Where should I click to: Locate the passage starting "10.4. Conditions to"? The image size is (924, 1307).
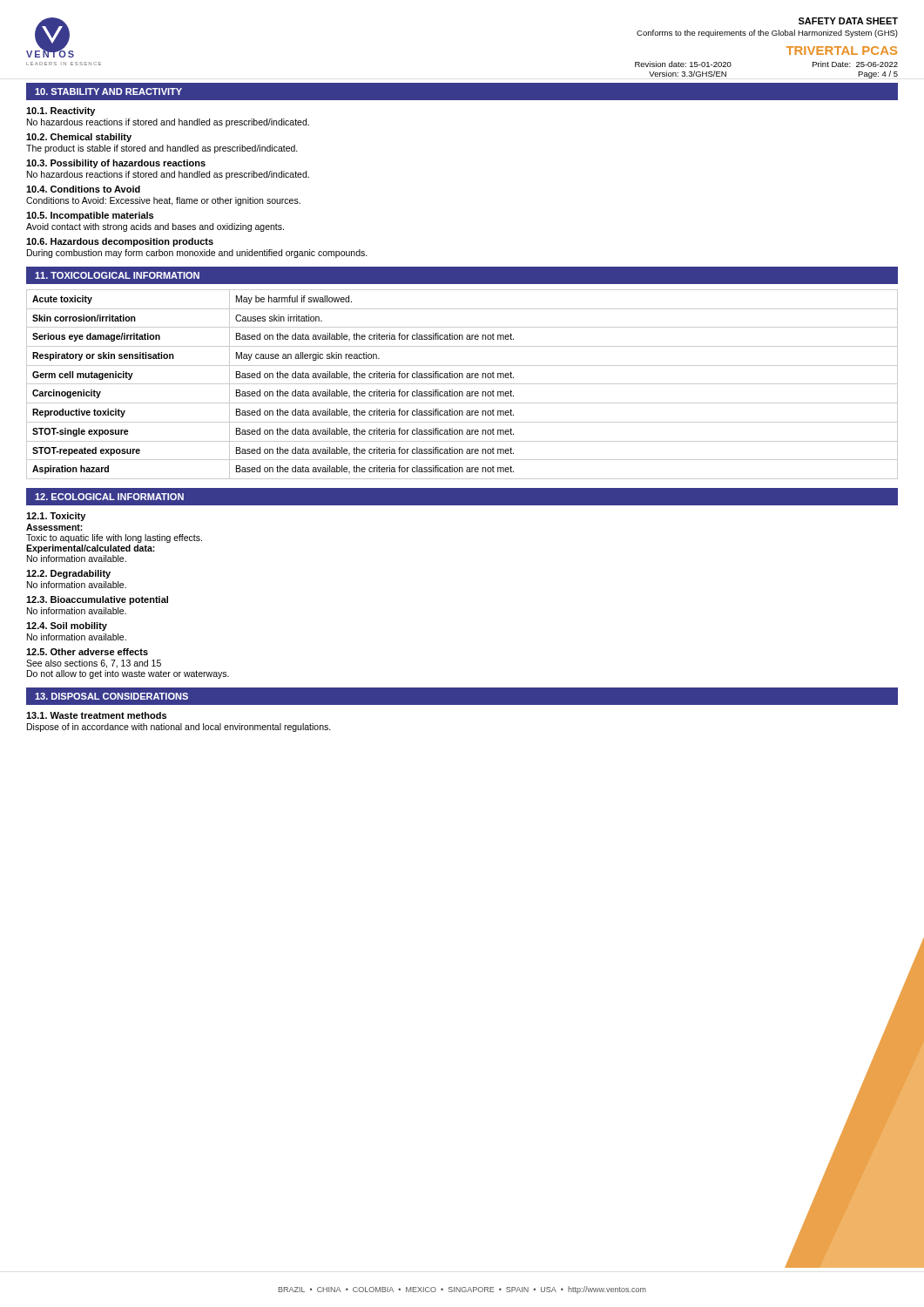point(83,189)
